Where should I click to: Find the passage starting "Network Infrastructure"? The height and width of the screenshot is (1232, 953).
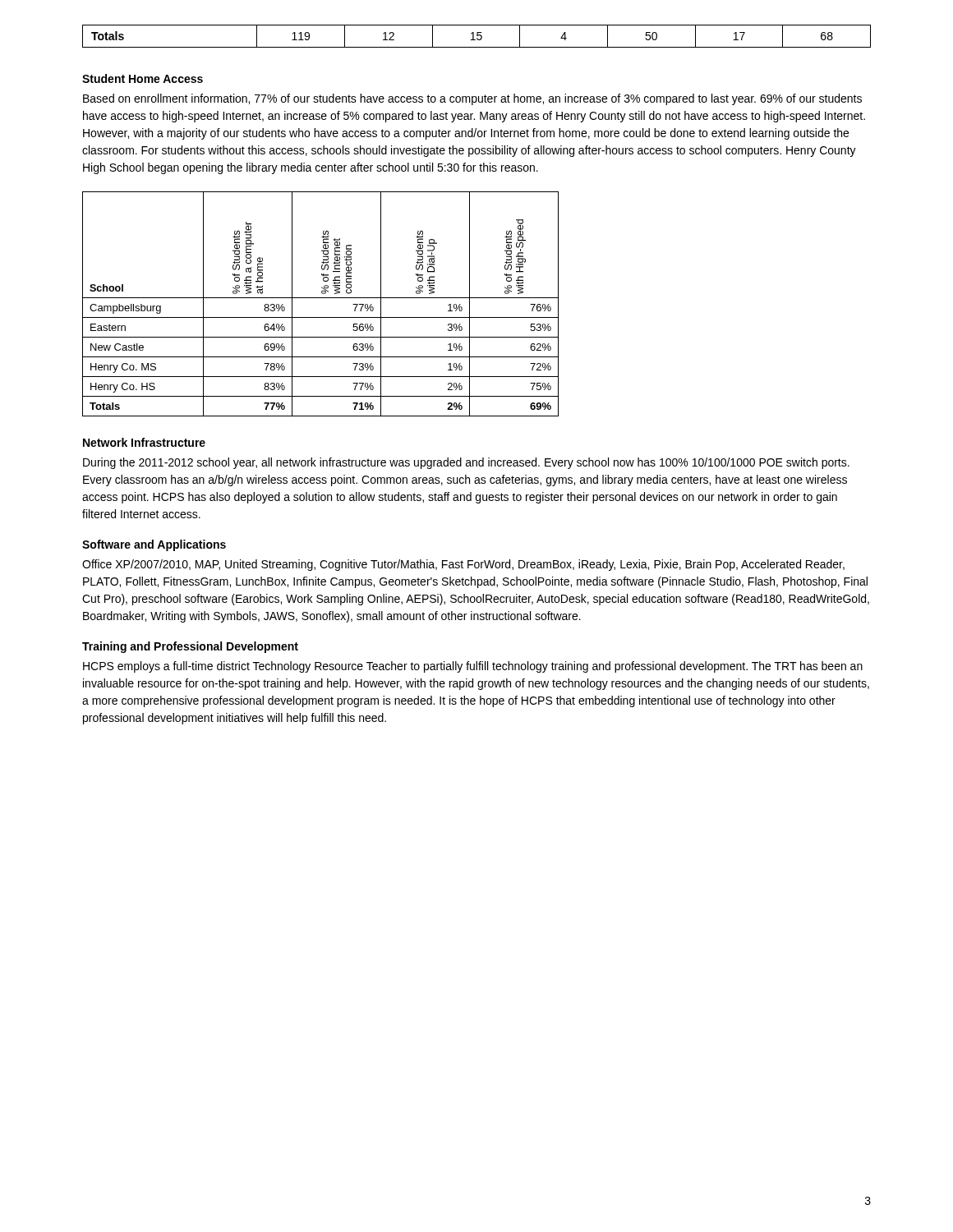(144, 443)
